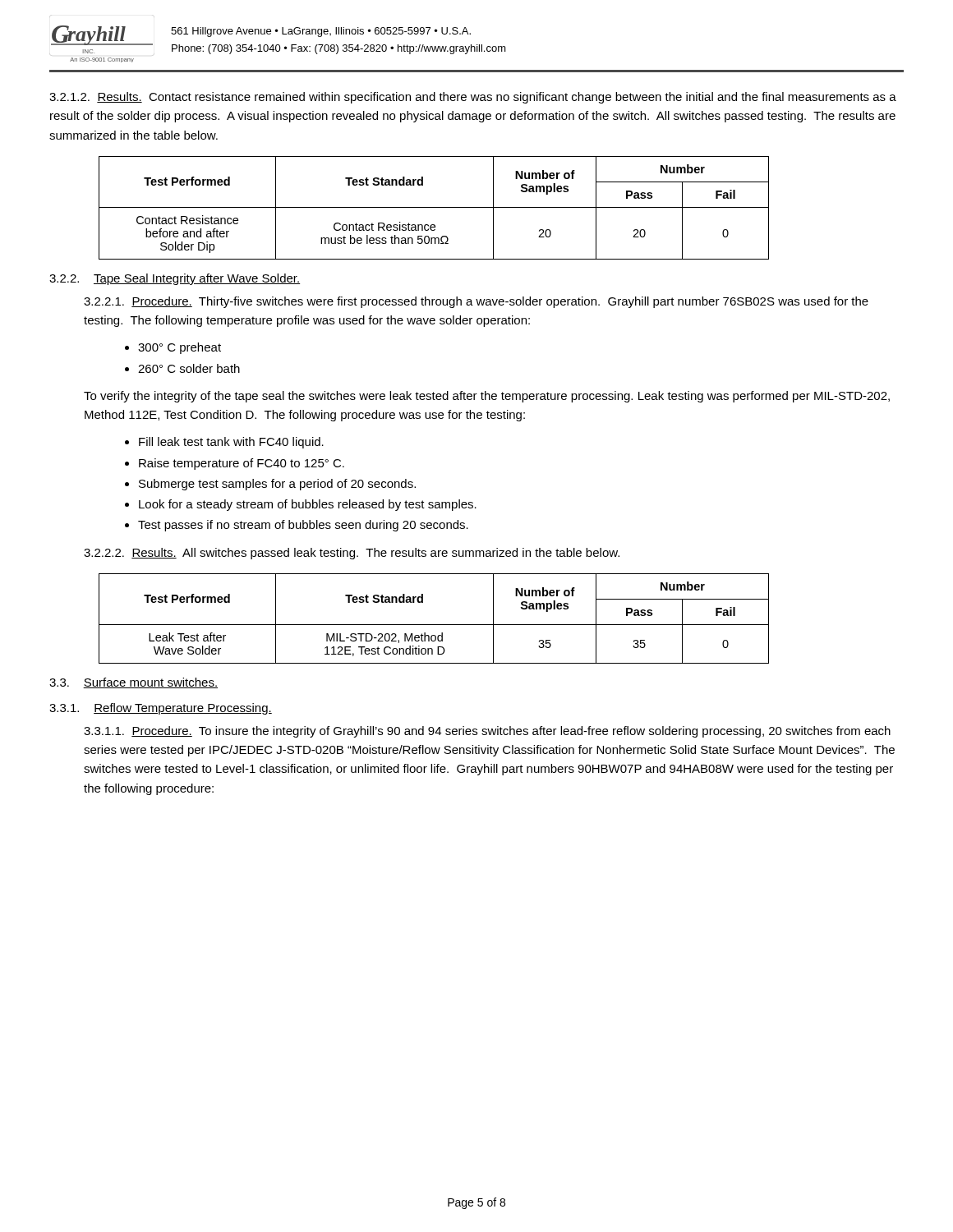Select the table that reads "Contact Resistance must be less"
This screenshot has width=953, height=1232.
pos(476,208)
